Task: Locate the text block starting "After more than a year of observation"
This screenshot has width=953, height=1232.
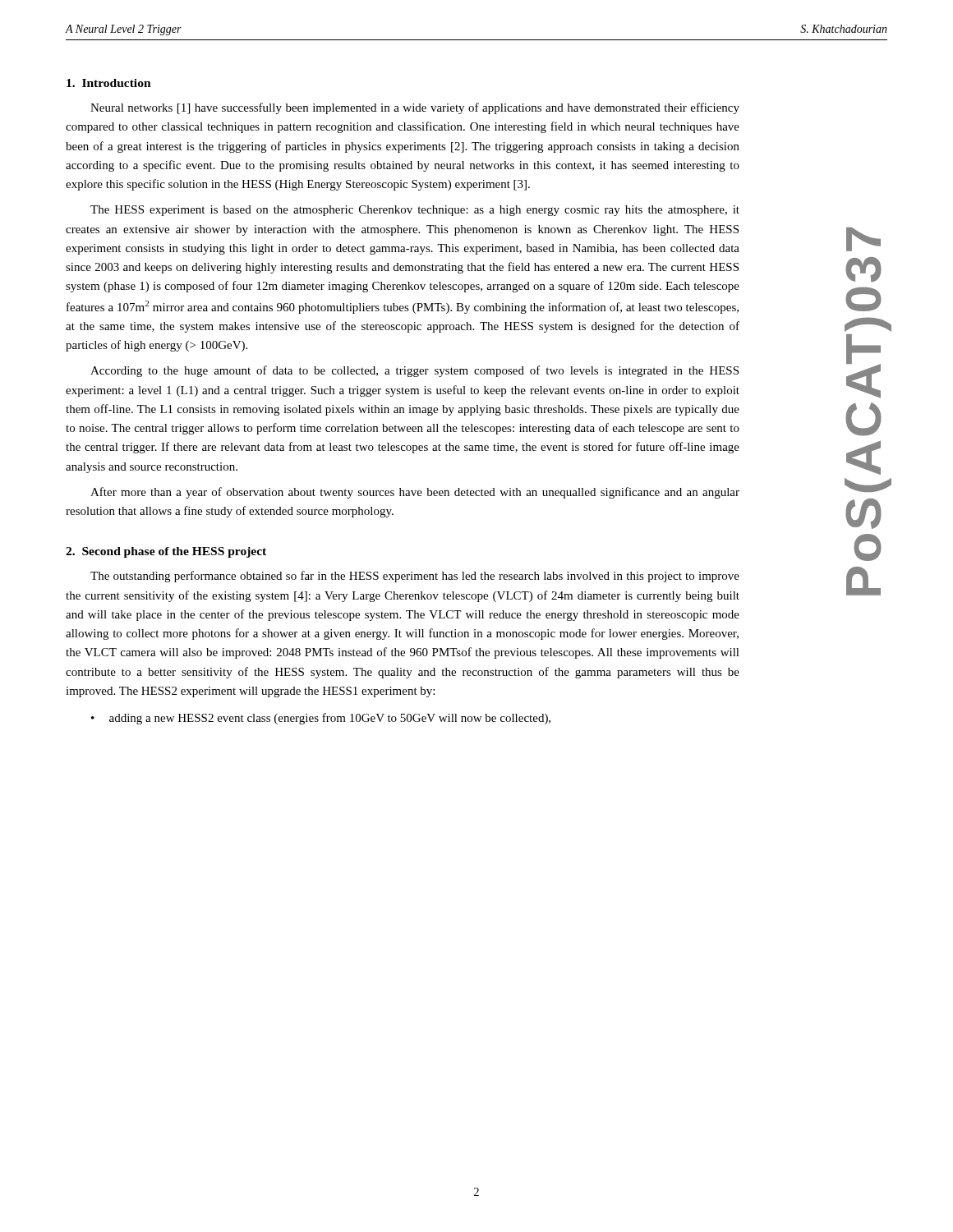Action: 403,502
